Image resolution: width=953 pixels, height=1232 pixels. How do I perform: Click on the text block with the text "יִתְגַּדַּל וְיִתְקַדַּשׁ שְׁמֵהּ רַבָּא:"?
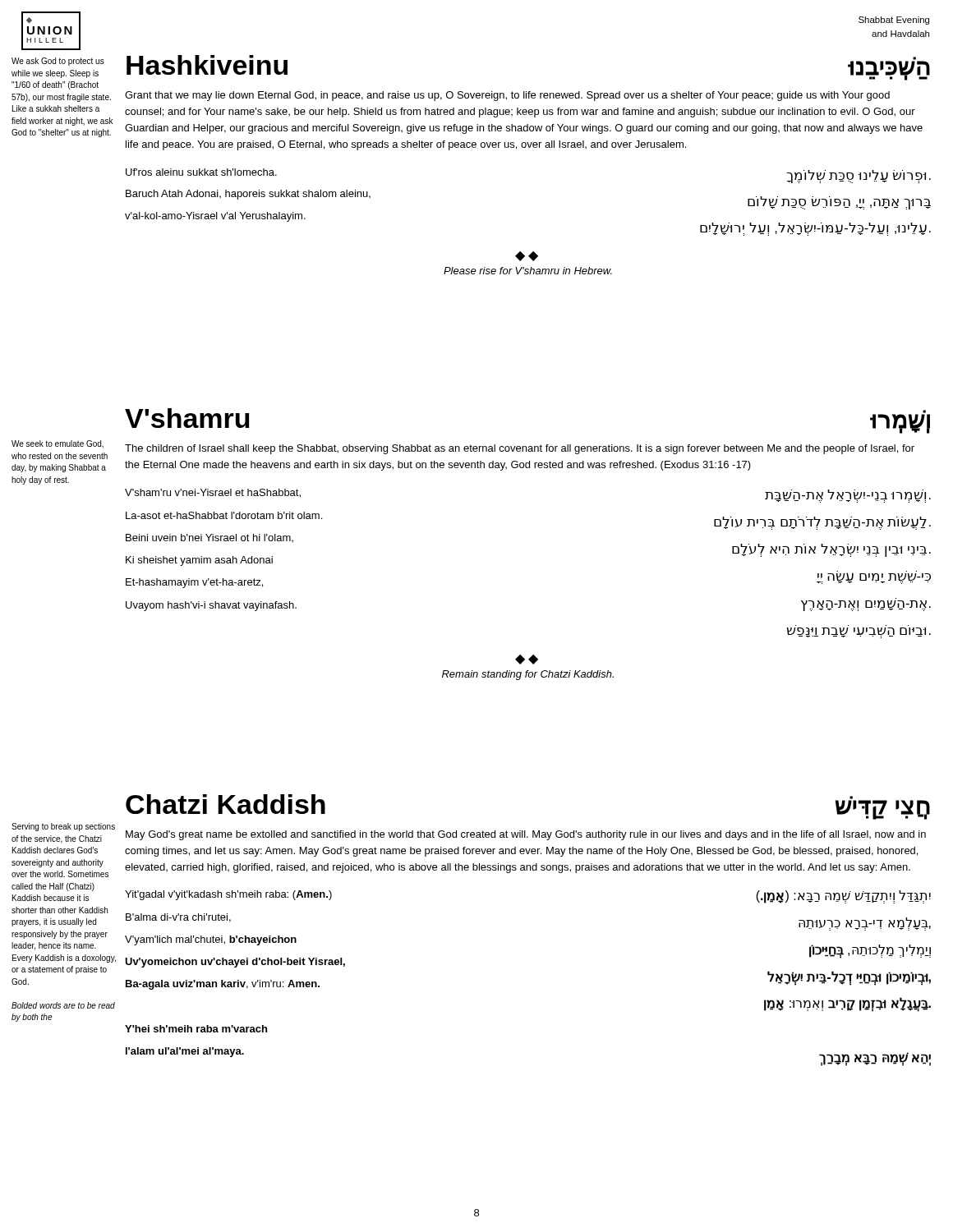(x=844, y=977)
